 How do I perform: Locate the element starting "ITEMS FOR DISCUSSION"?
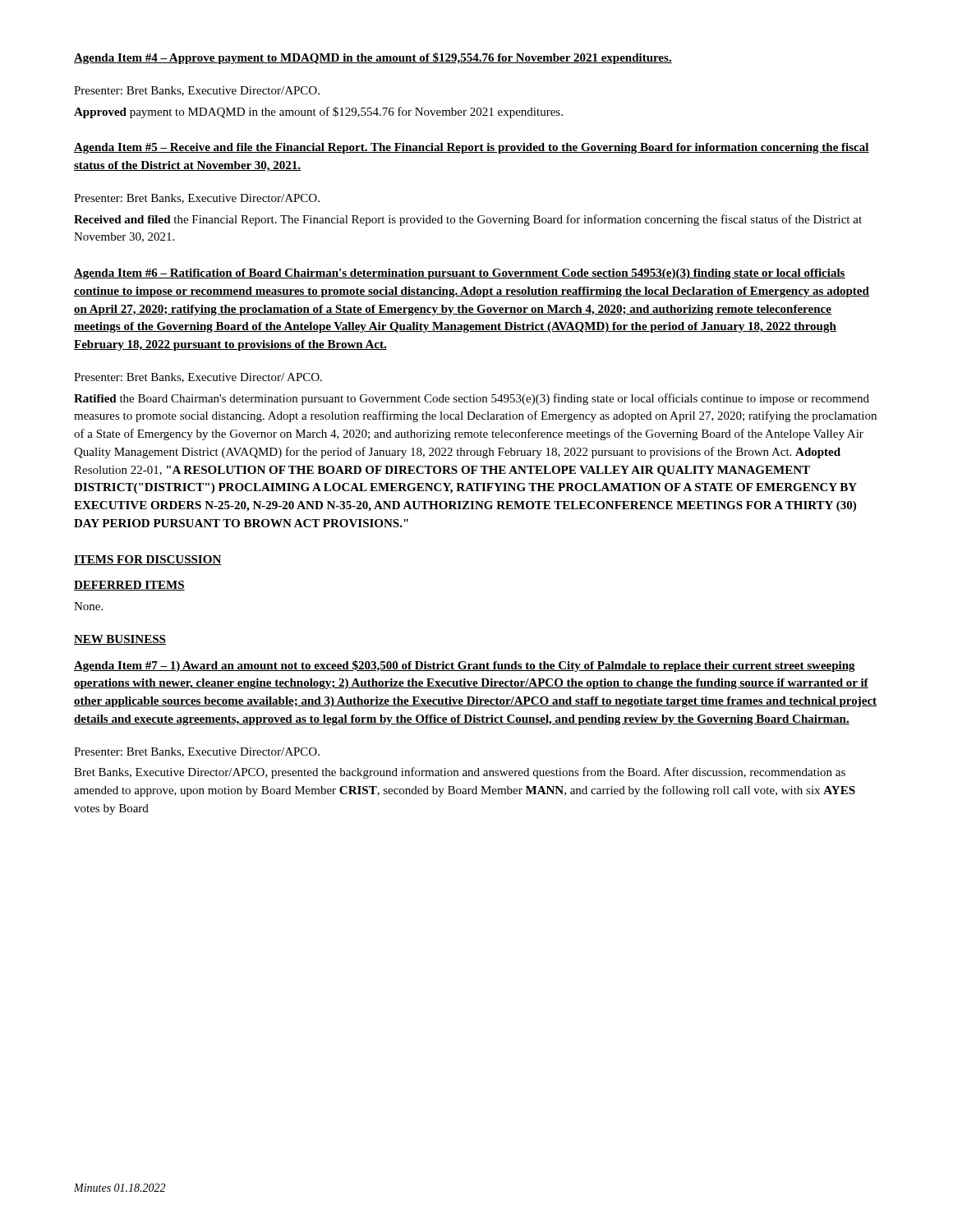point(148,560)
